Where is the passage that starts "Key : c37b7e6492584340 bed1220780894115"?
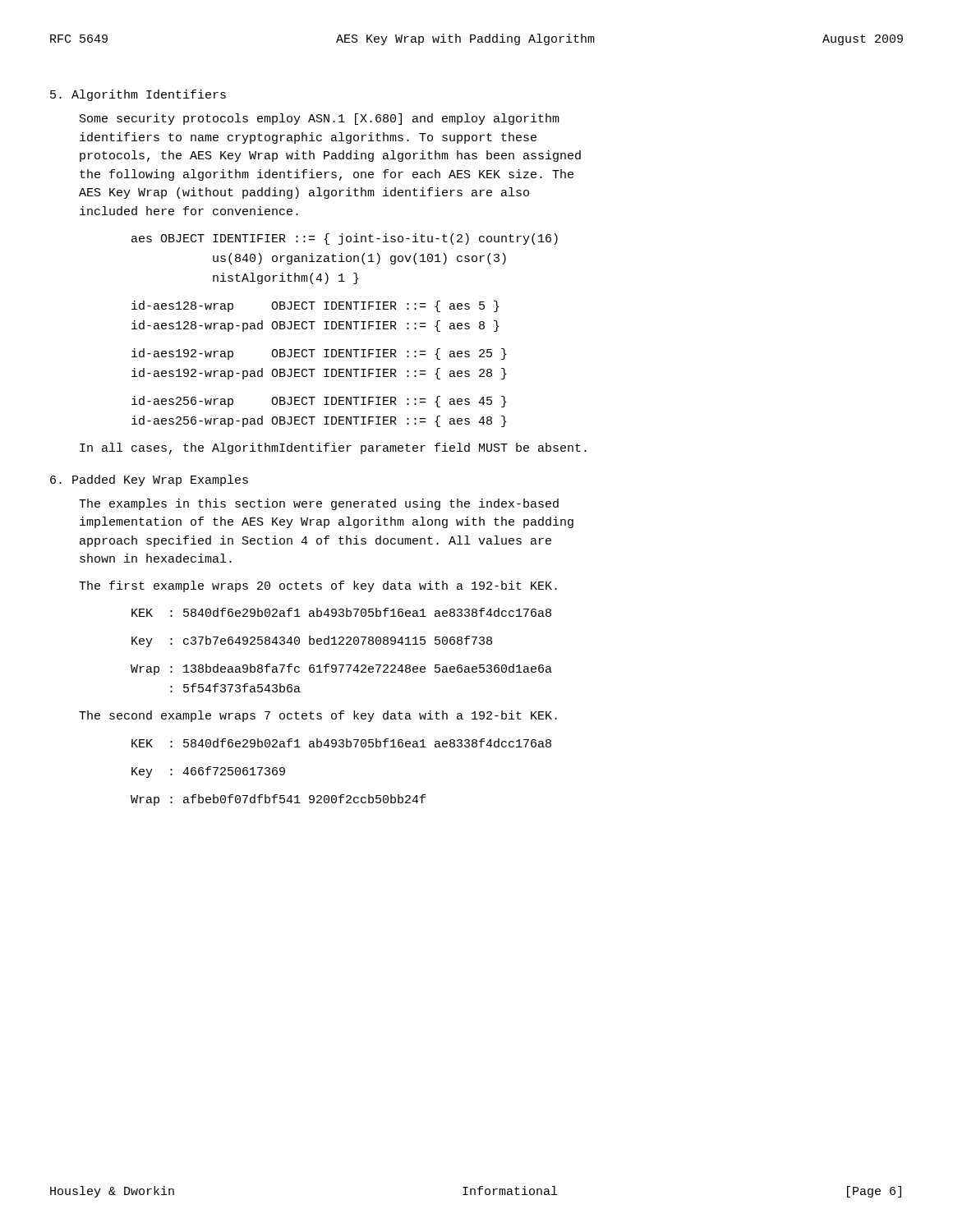 (301, 642)
